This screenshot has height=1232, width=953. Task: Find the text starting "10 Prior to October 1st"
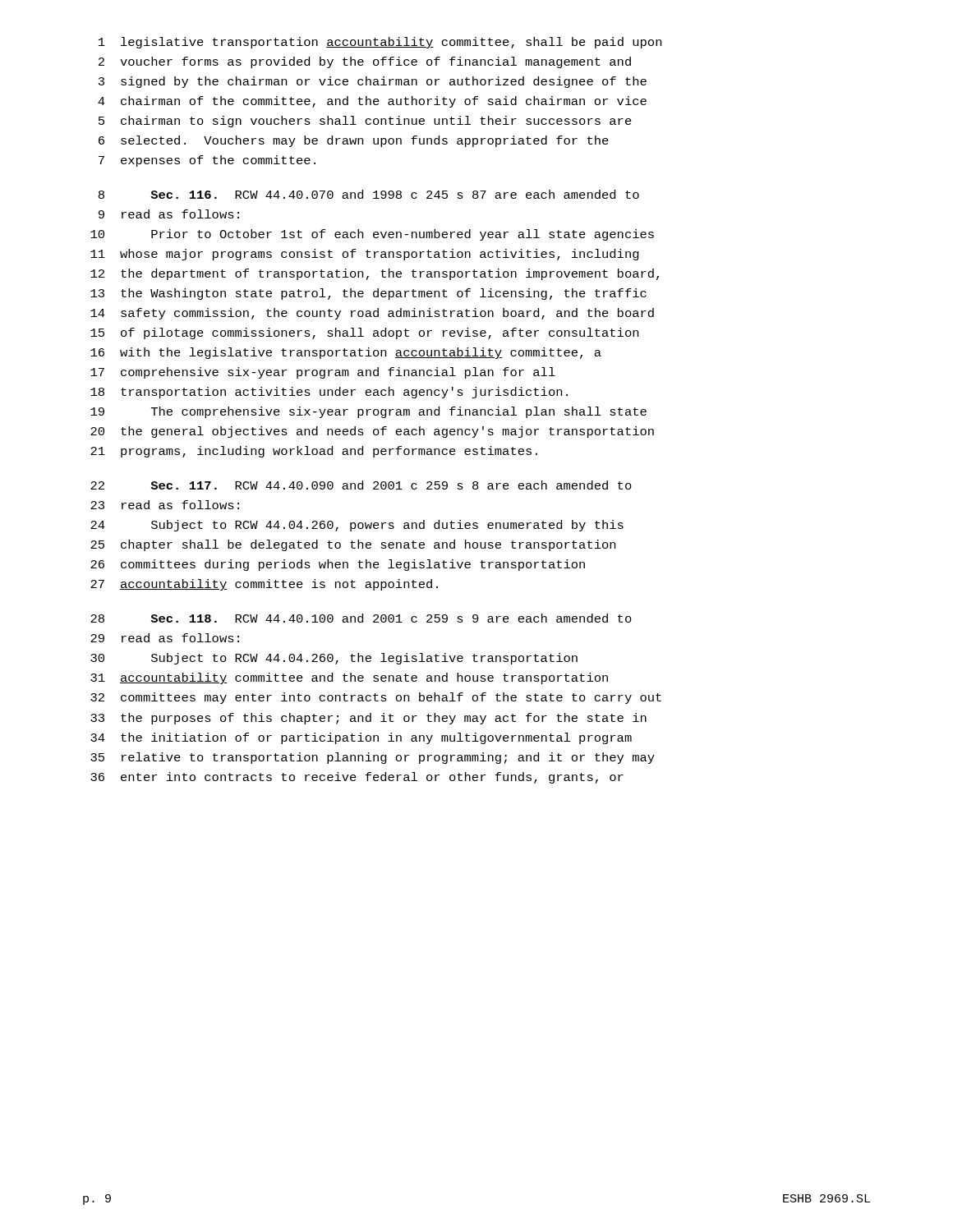[x=476, y=314]
